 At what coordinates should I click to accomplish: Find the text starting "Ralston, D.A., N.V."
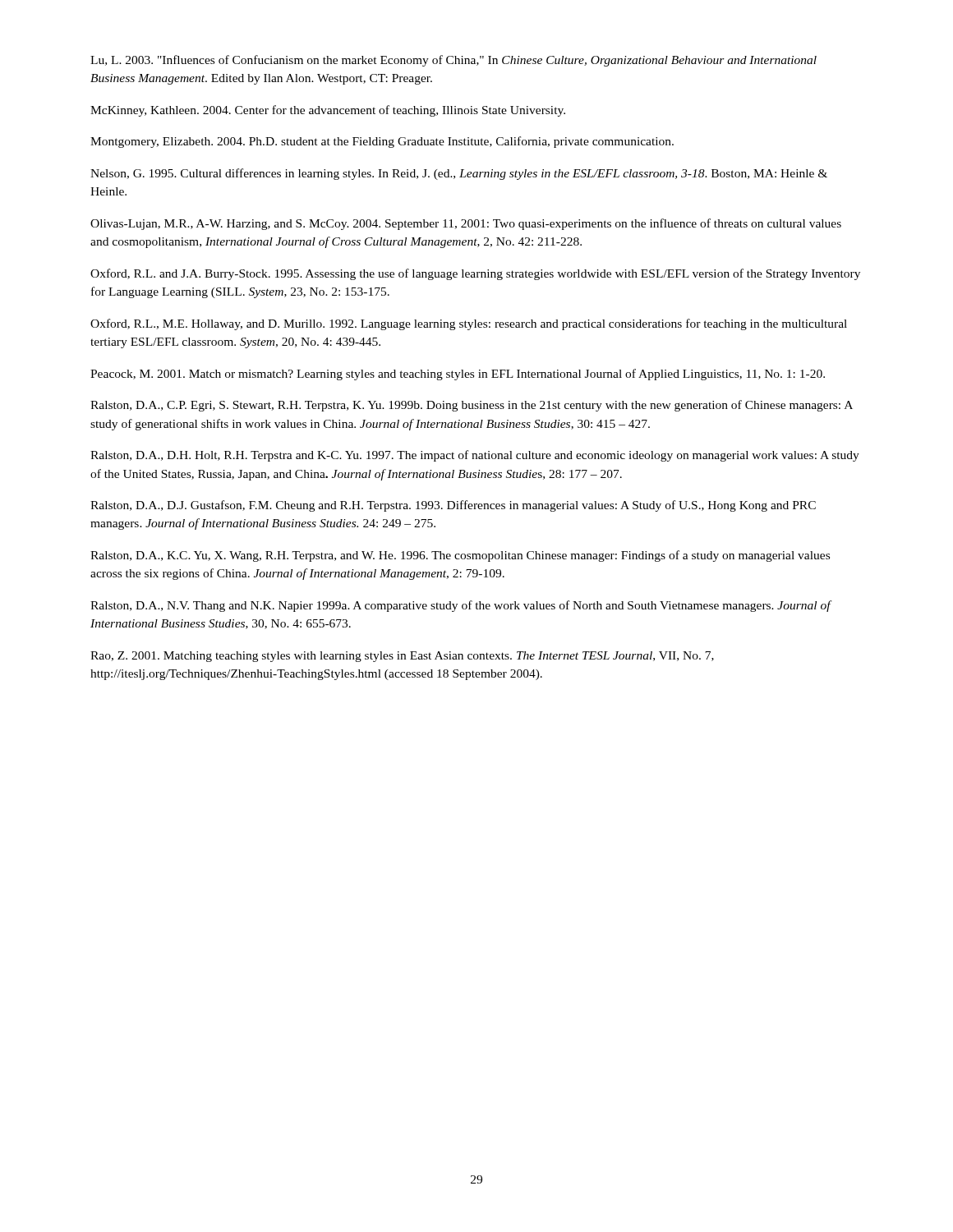(x=460, y=614)
